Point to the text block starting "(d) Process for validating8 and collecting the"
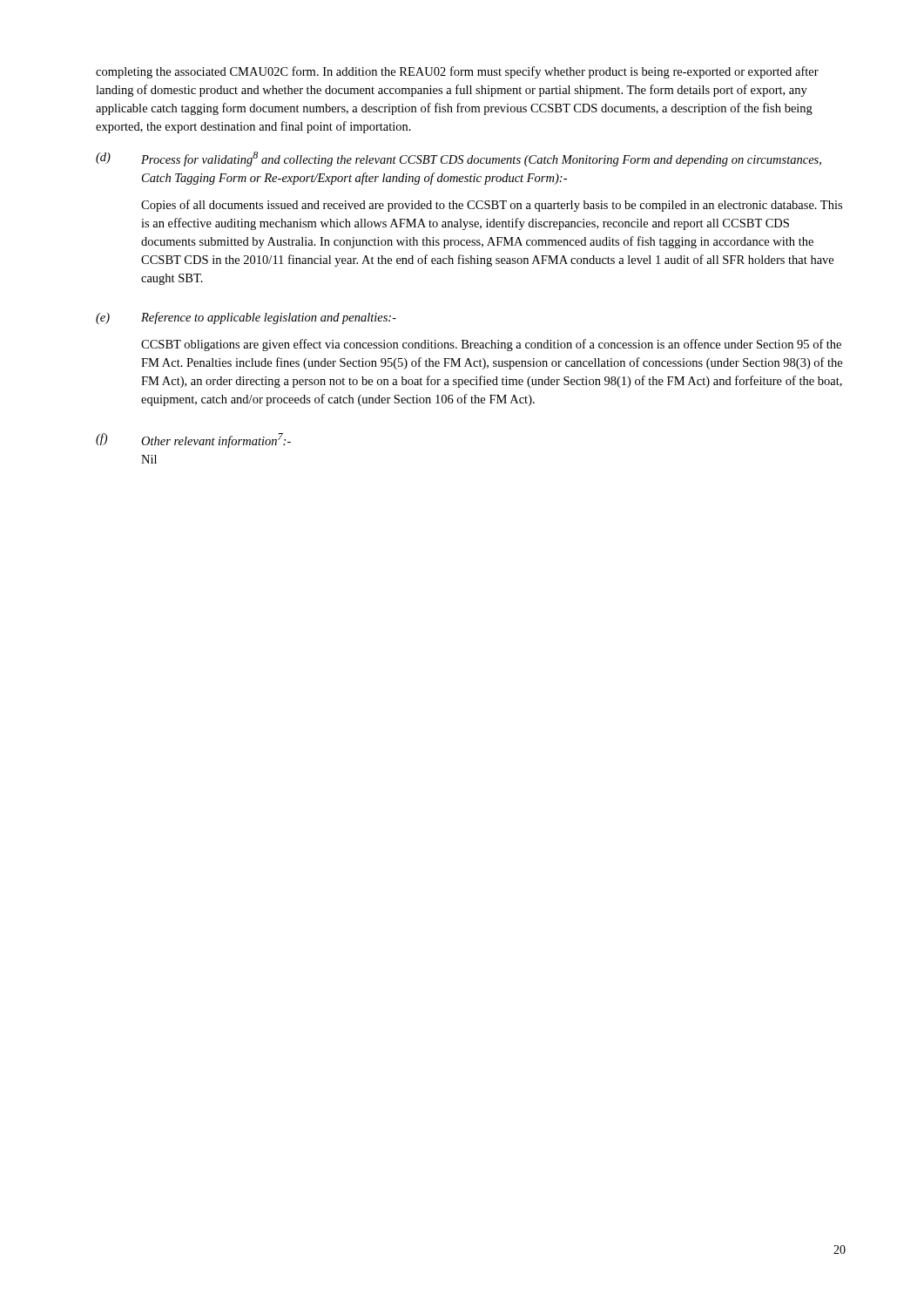924x1307 pixels. [x=471, y=222]
